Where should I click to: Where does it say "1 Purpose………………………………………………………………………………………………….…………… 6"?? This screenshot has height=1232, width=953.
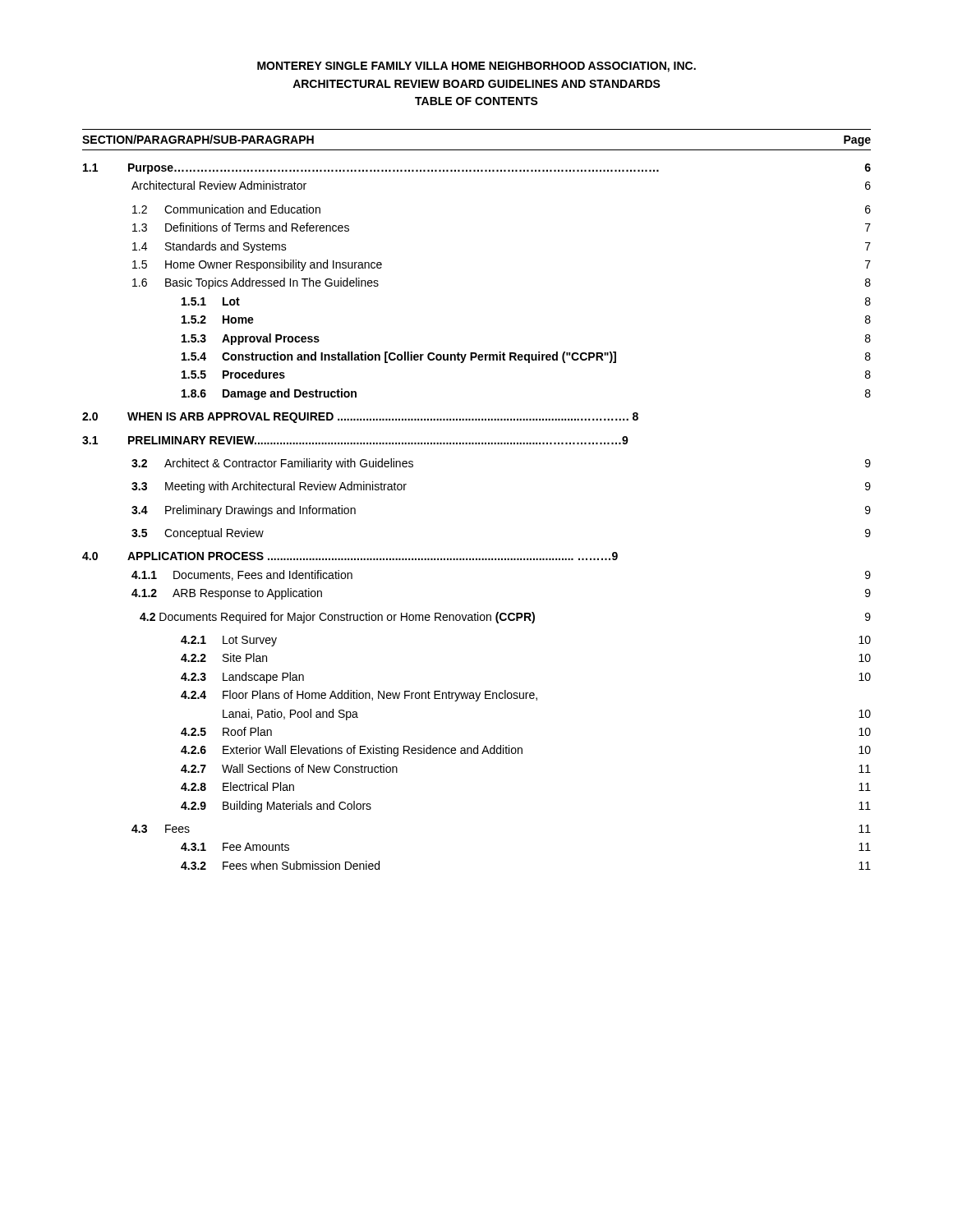(x=476, y=168)
